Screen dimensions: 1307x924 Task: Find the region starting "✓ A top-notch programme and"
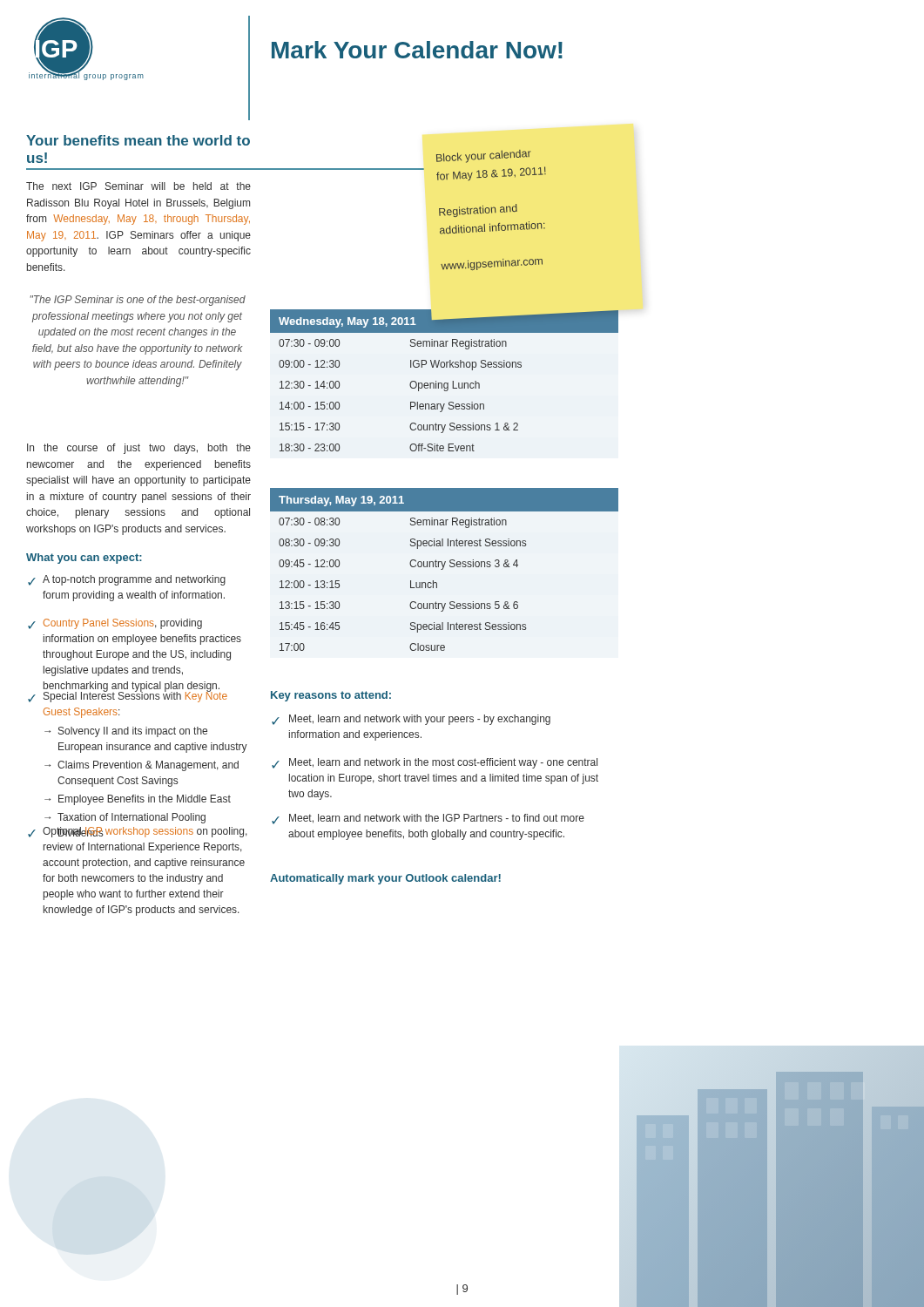tap(138, 587)
